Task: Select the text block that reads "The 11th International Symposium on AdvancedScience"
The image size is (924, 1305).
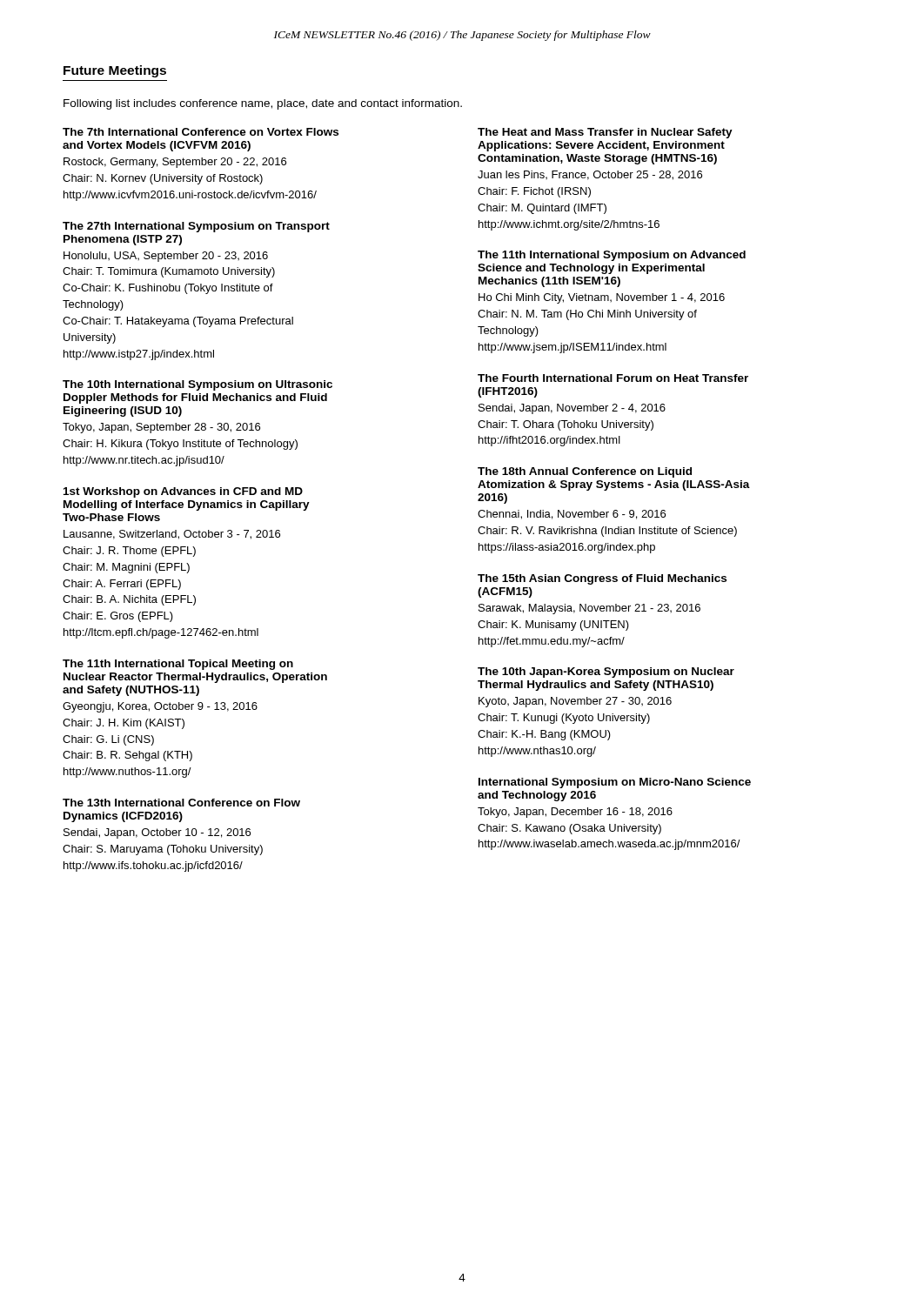Action: pos(669,302)
